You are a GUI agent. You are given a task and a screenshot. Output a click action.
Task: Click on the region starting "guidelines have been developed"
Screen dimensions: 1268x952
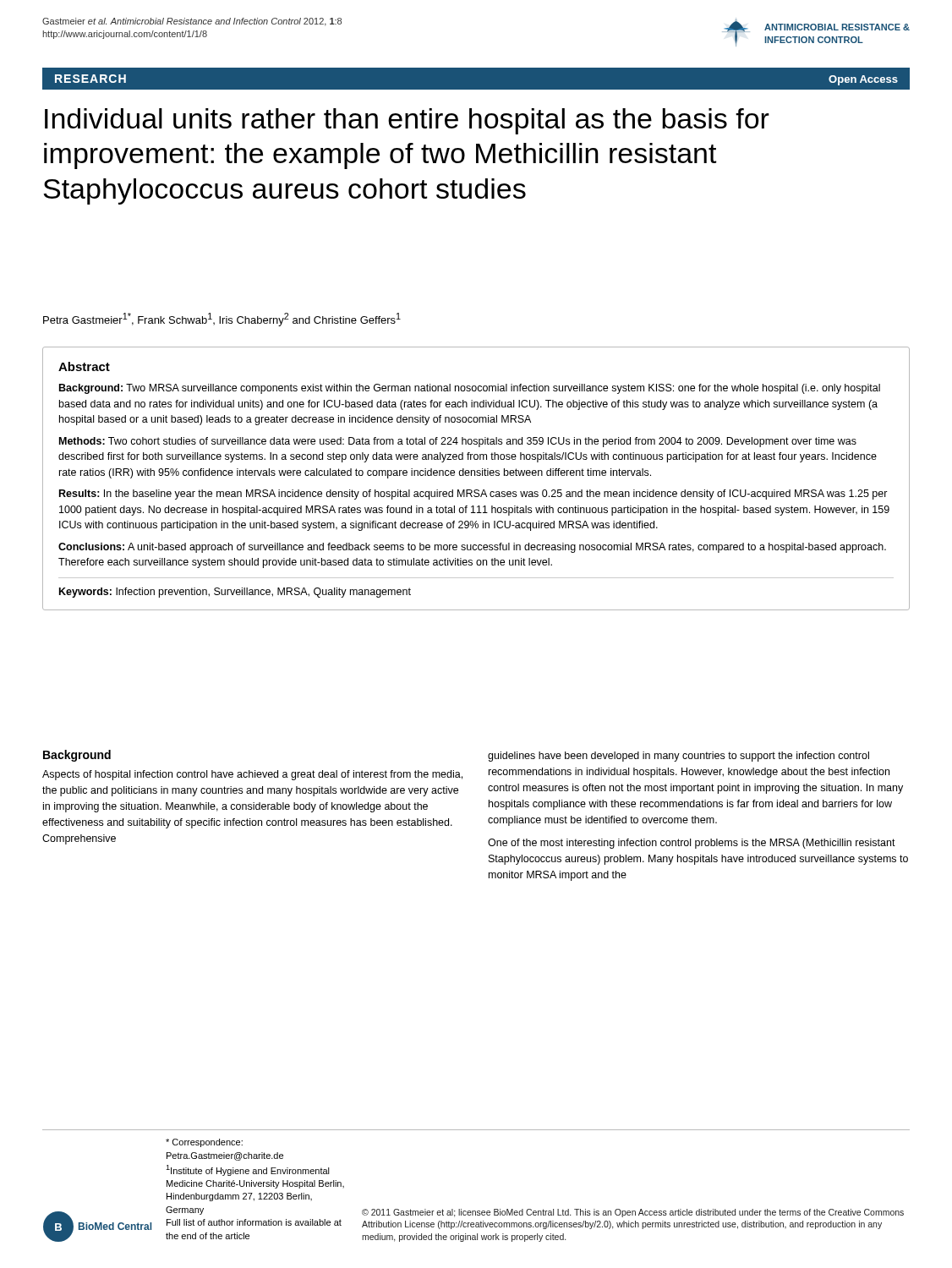pos(695,788)
